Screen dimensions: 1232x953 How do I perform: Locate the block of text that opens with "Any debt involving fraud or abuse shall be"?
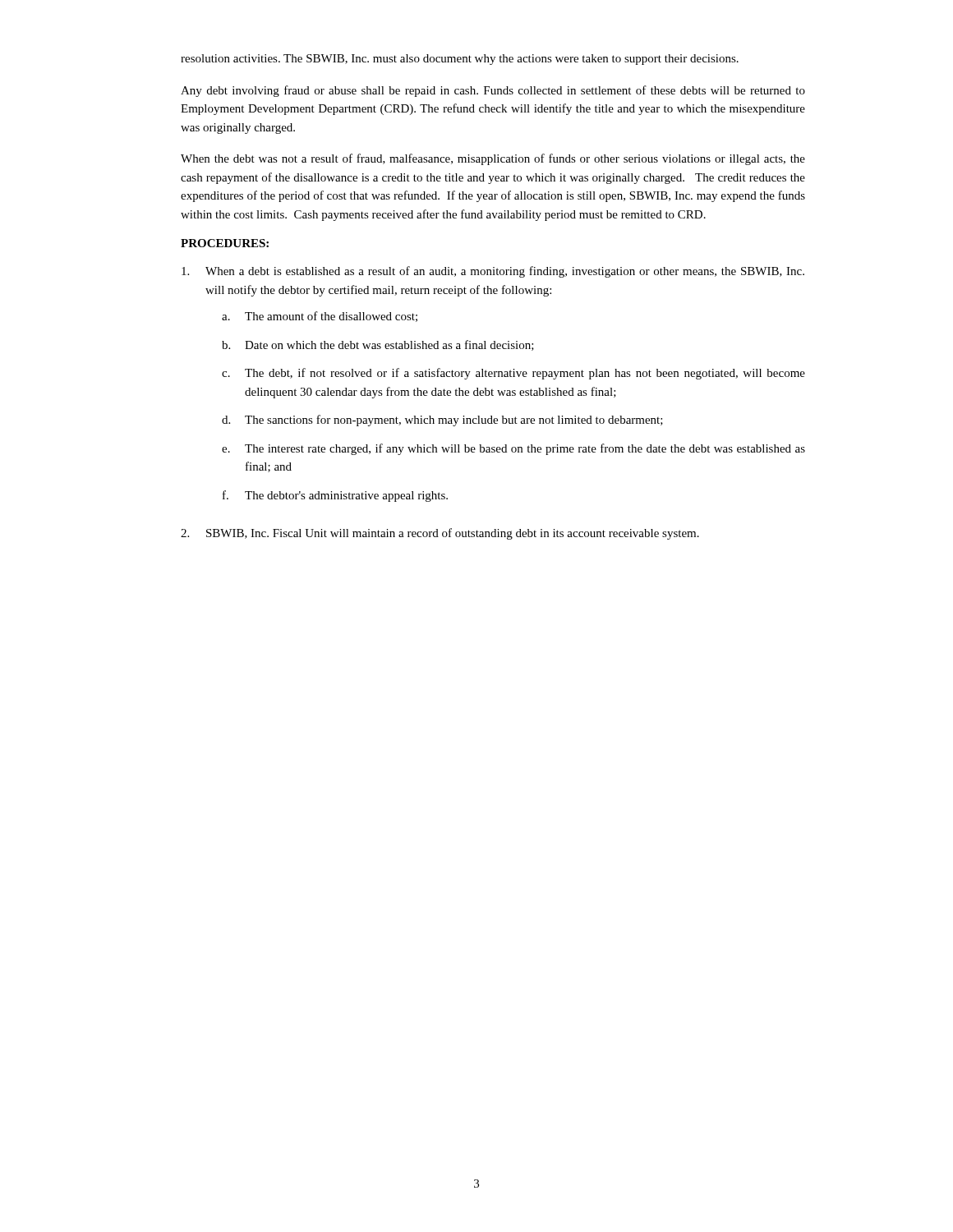493,108
